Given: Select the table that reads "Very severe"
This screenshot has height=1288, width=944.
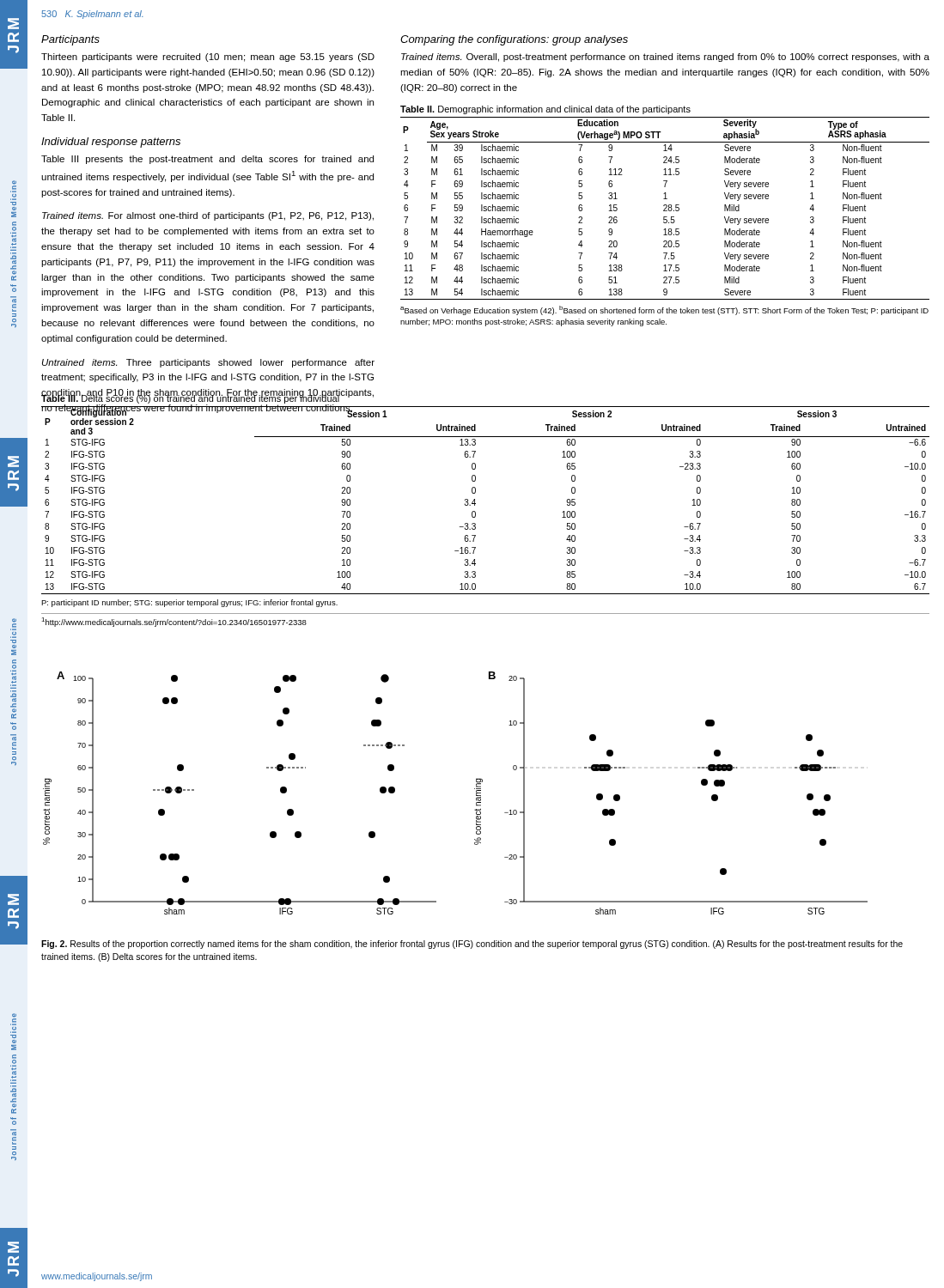Looking at the screenshot, I should click(665, 208).
